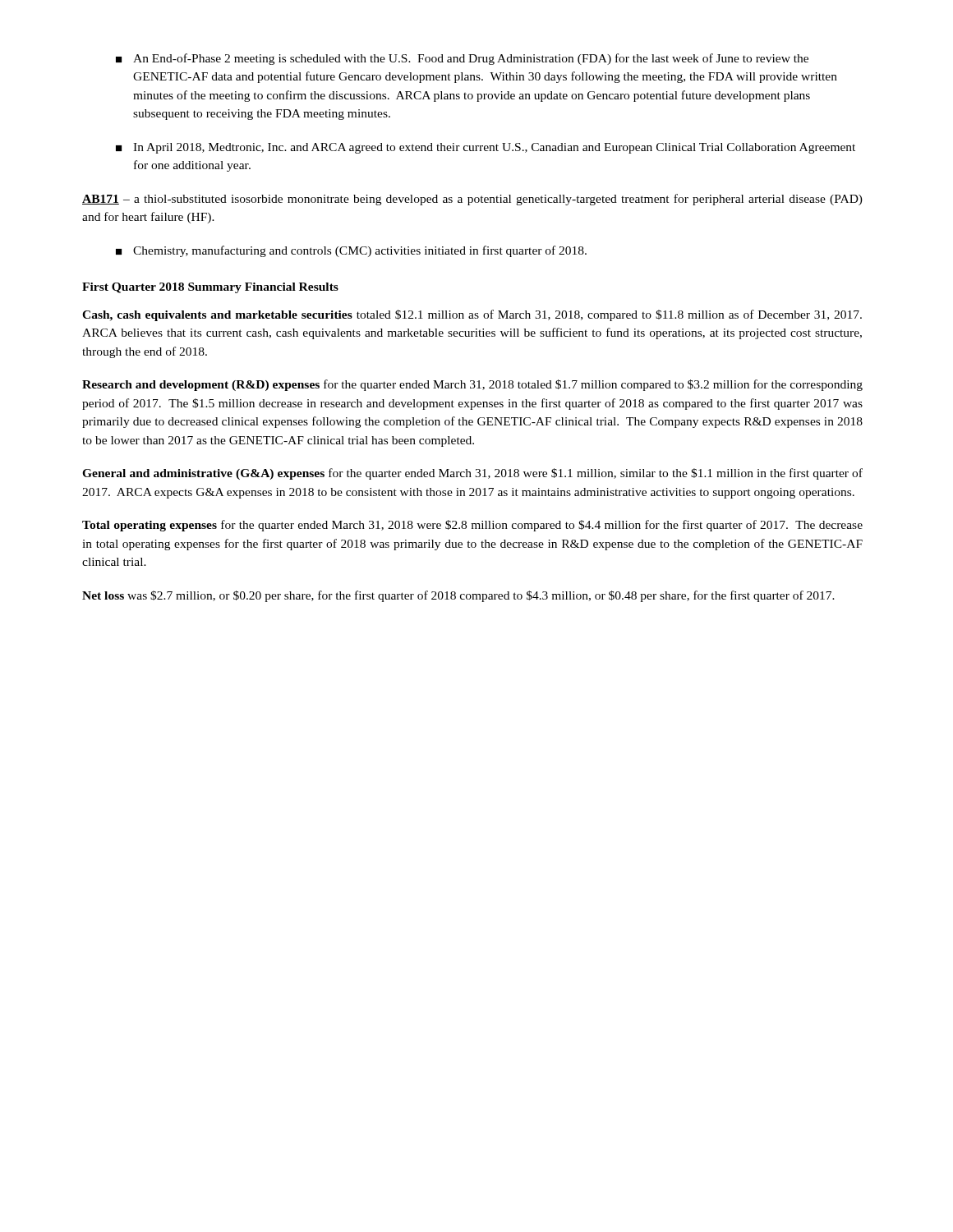Select the text block with the text "General and administrative (G&A) expenses for"
This screenshot has height=1232, width=953.
[x=472, y=482]
